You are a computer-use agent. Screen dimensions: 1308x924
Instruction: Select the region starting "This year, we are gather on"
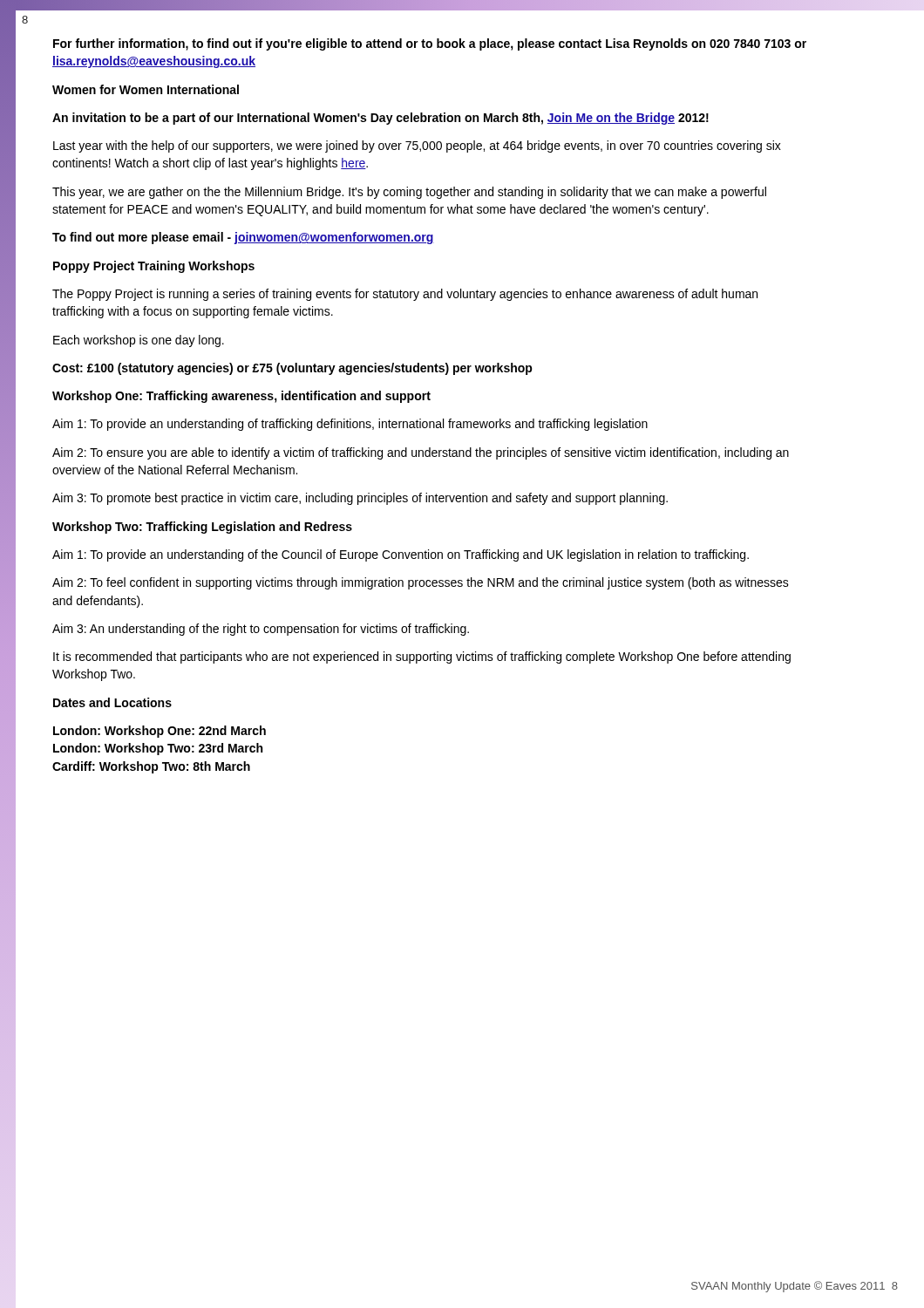click(432, 201)
